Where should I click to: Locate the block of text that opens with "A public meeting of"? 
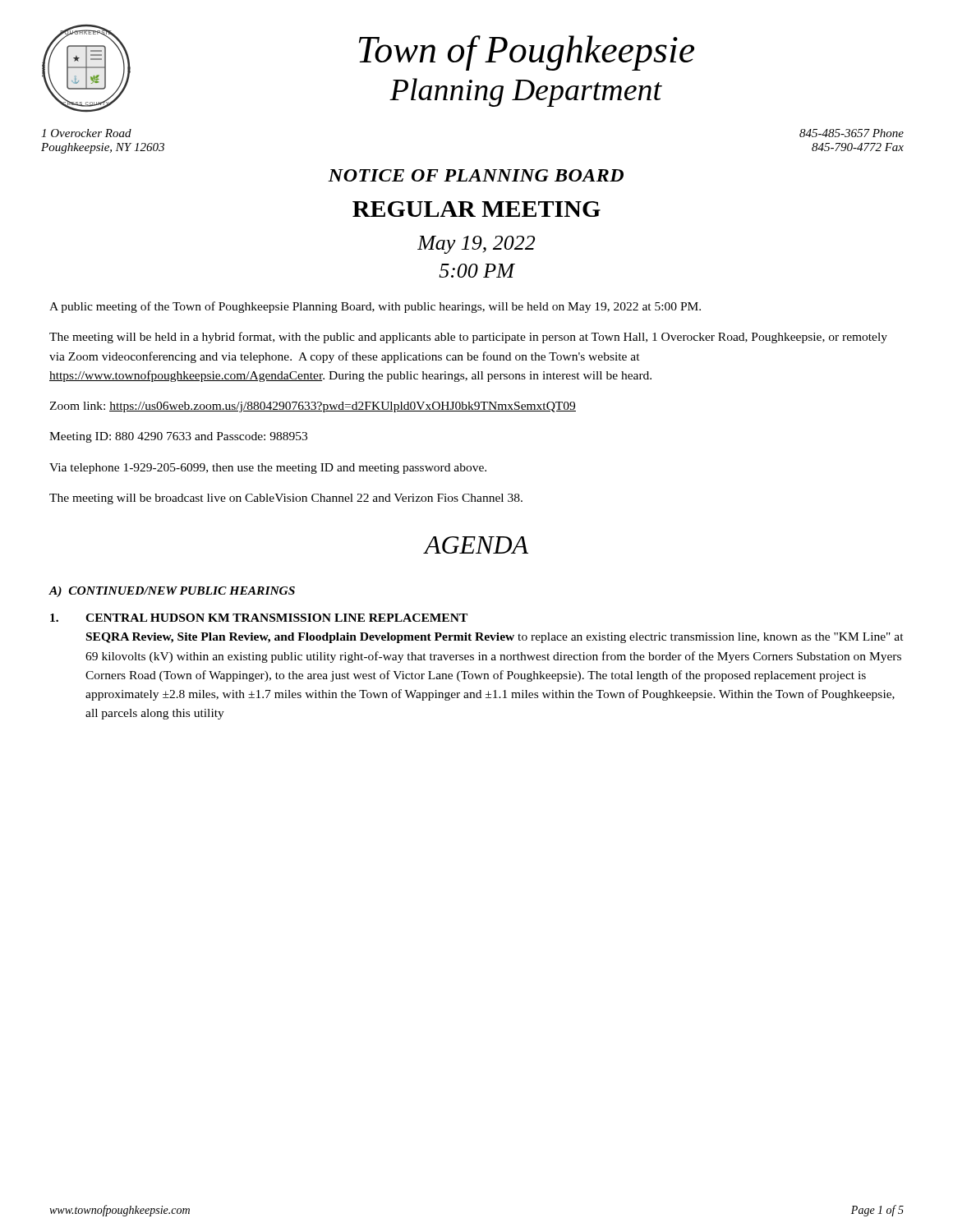[476, 306]
